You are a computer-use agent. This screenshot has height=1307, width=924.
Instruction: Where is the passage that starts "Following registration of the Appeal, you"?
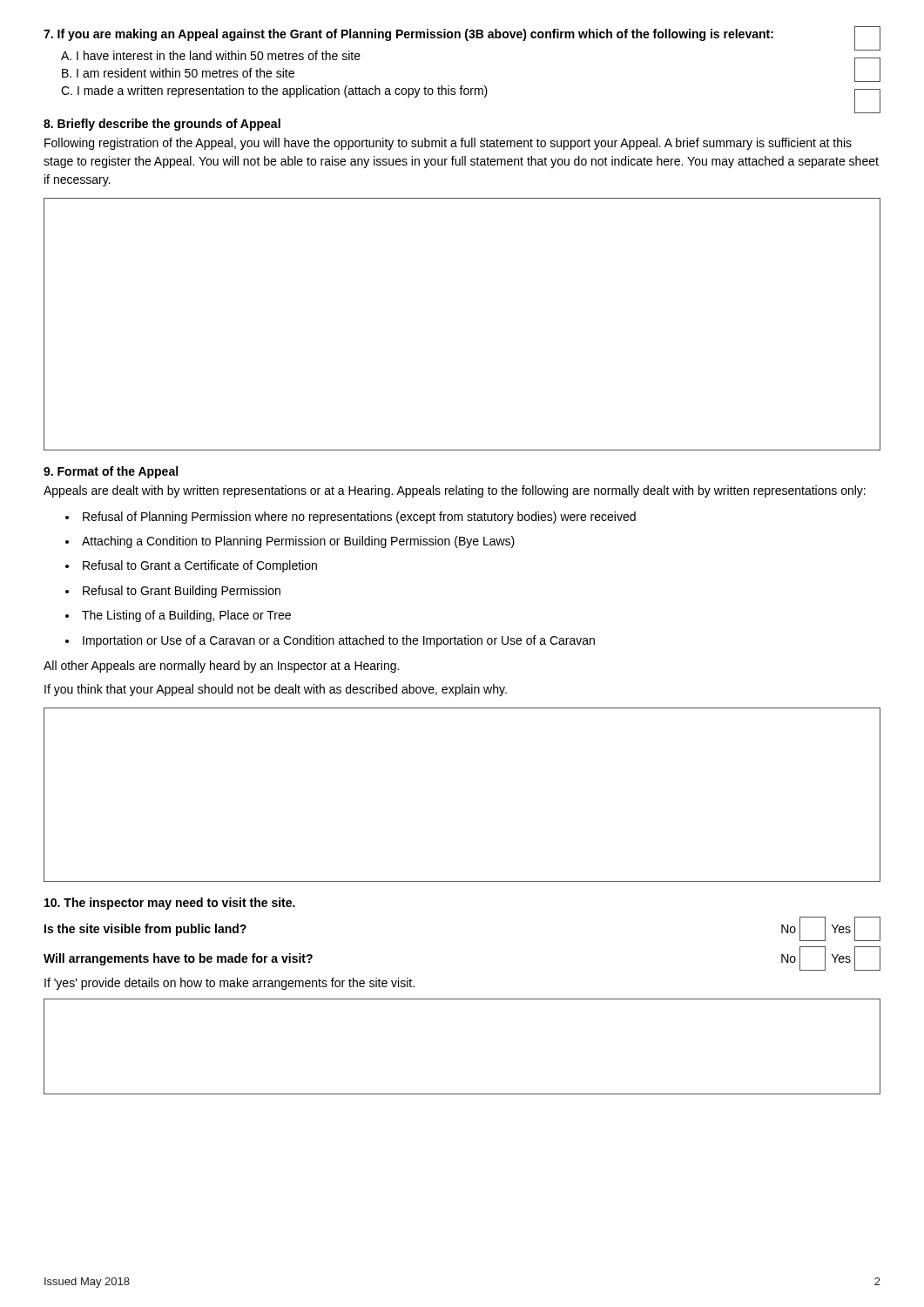click(x=461, y=161)
